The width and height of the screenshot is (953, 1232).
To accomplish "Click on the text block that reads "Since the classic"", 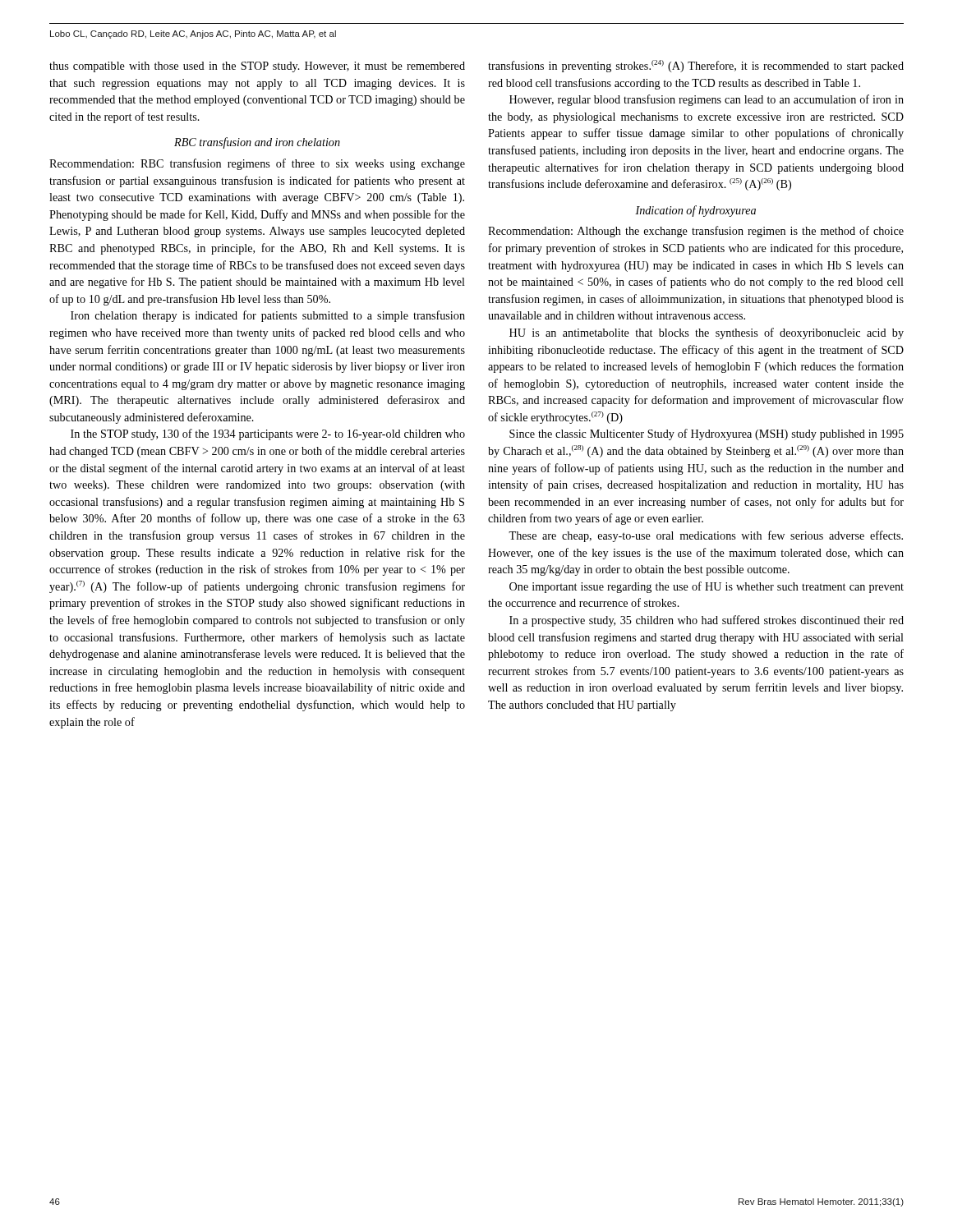I will [696, 477].
